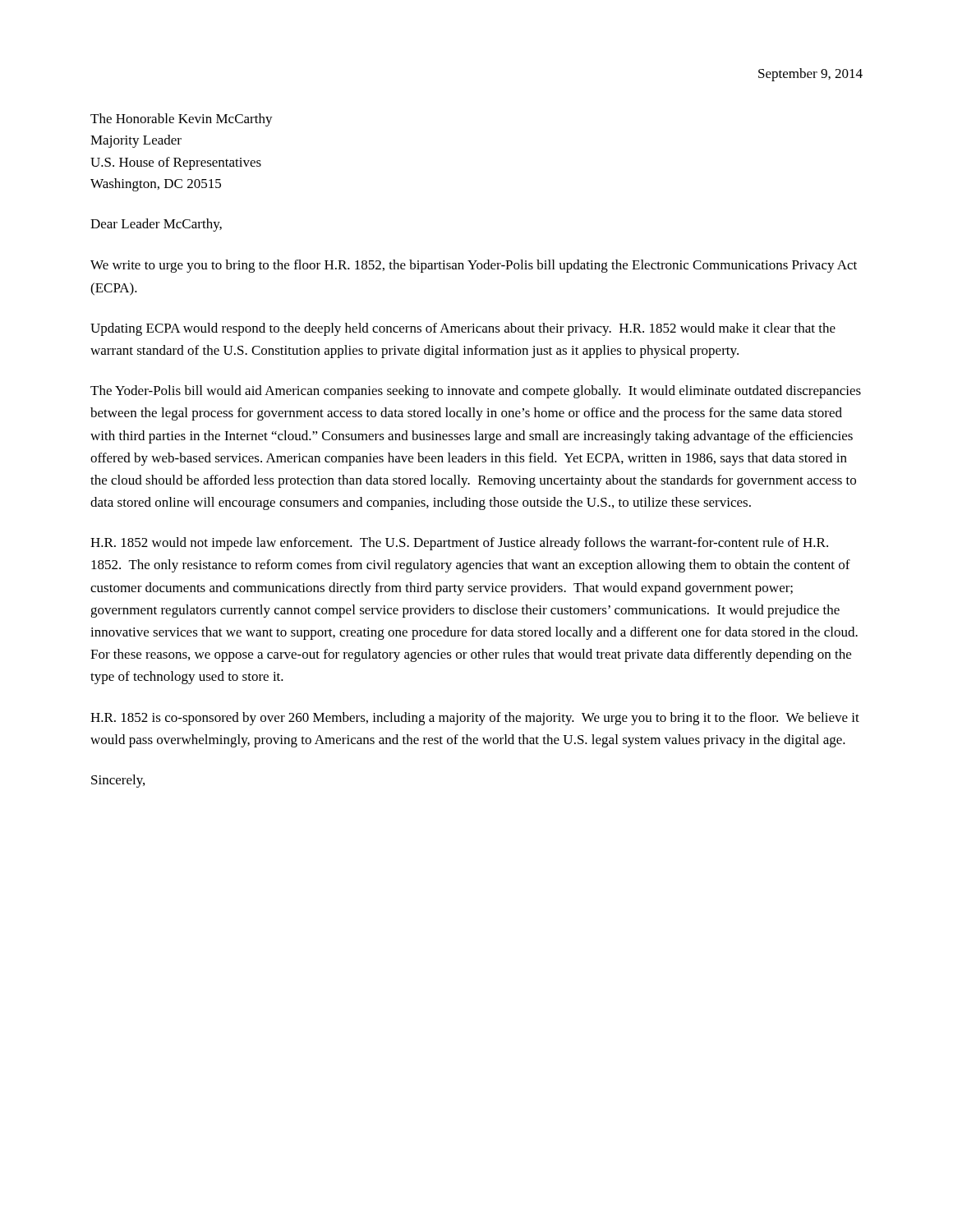Locate the block of text that opens with "H.R. 1852 is co-sponsored by over"
The image size is (953, 1232).
tap(475, 728)
